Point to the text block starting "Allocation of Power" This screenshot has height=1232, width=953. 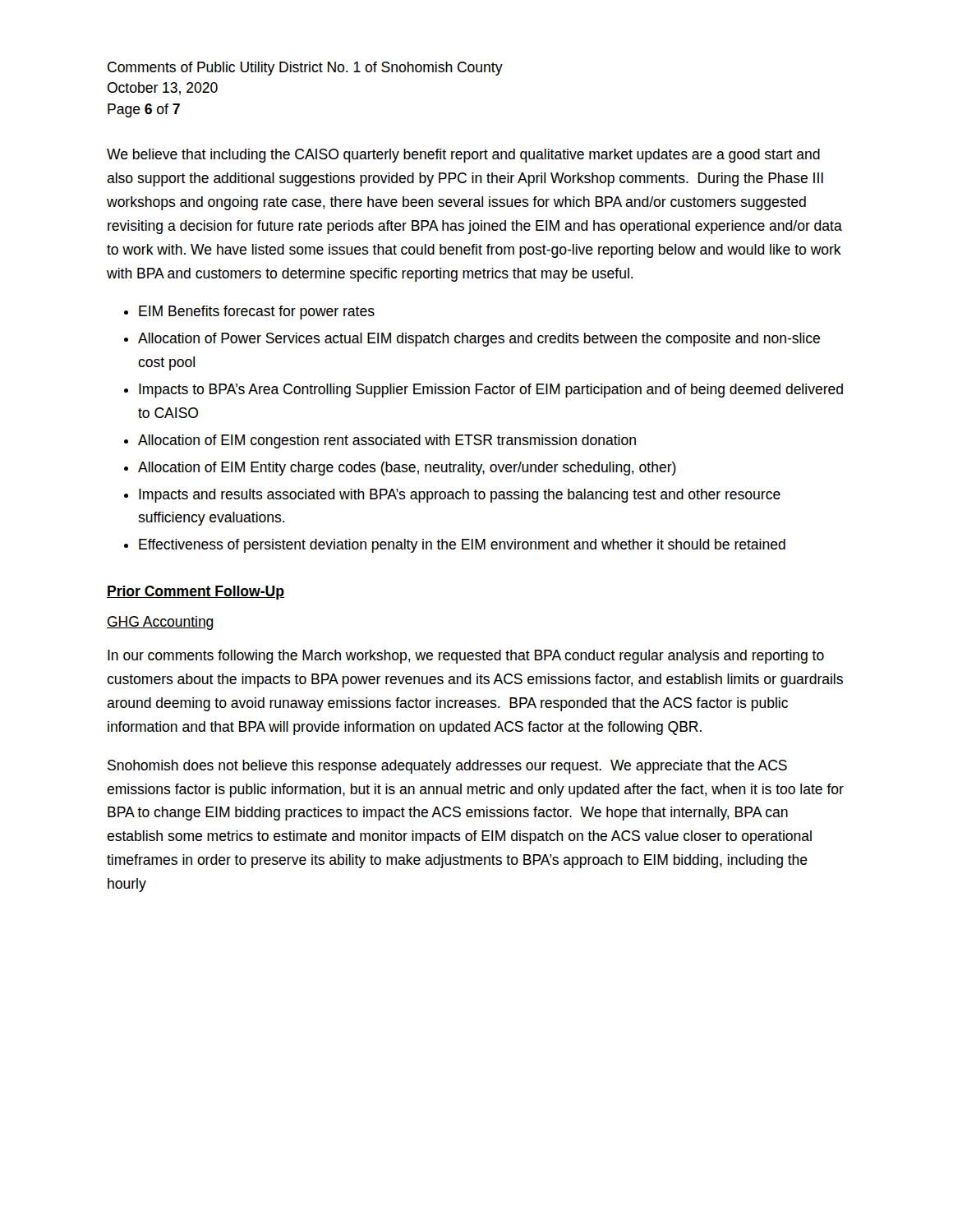(x=479, y=351)
